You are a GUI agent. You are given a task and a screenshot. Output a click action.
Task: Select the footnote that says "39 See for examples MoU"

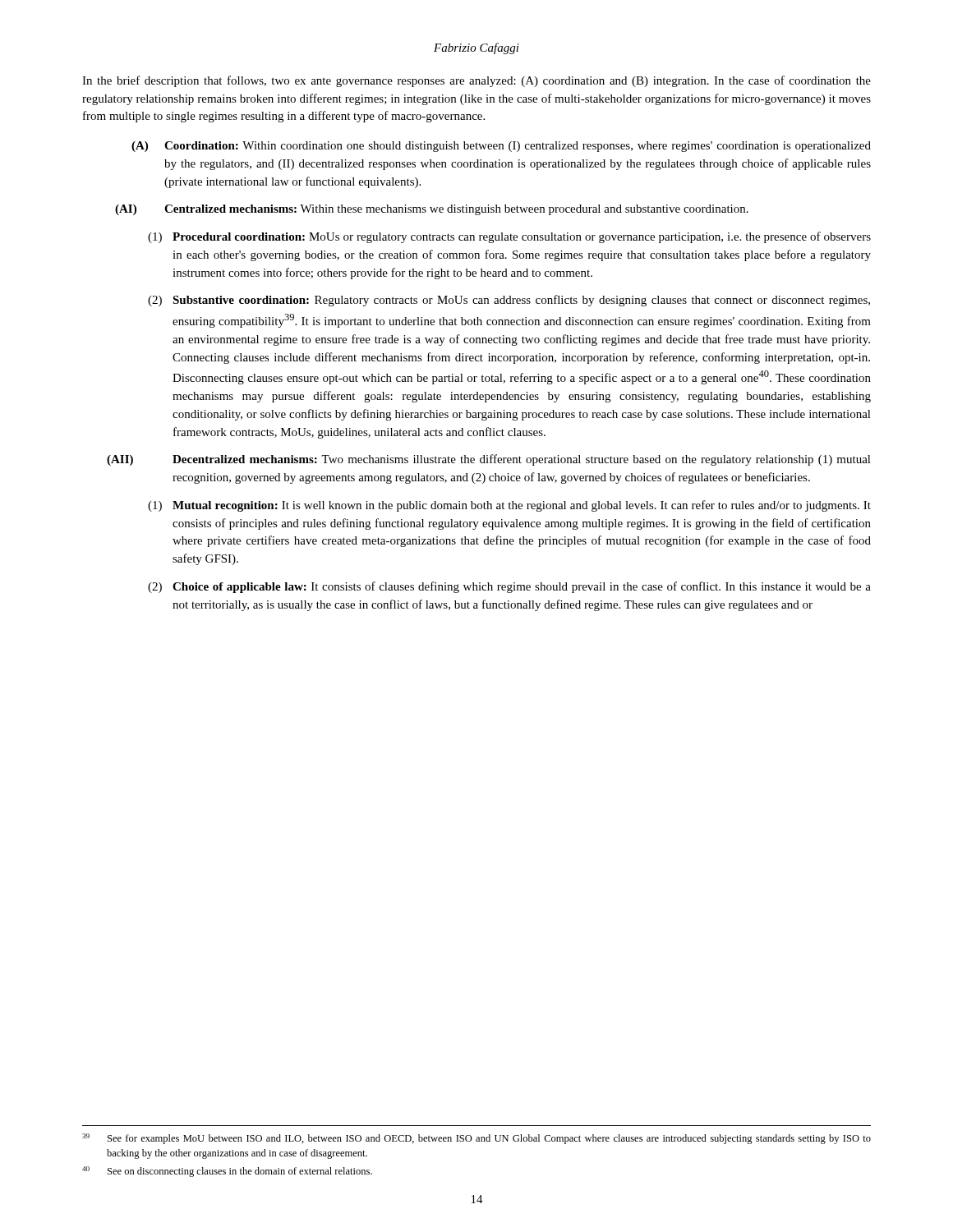pyautogui.click(x=476, y=1146)
